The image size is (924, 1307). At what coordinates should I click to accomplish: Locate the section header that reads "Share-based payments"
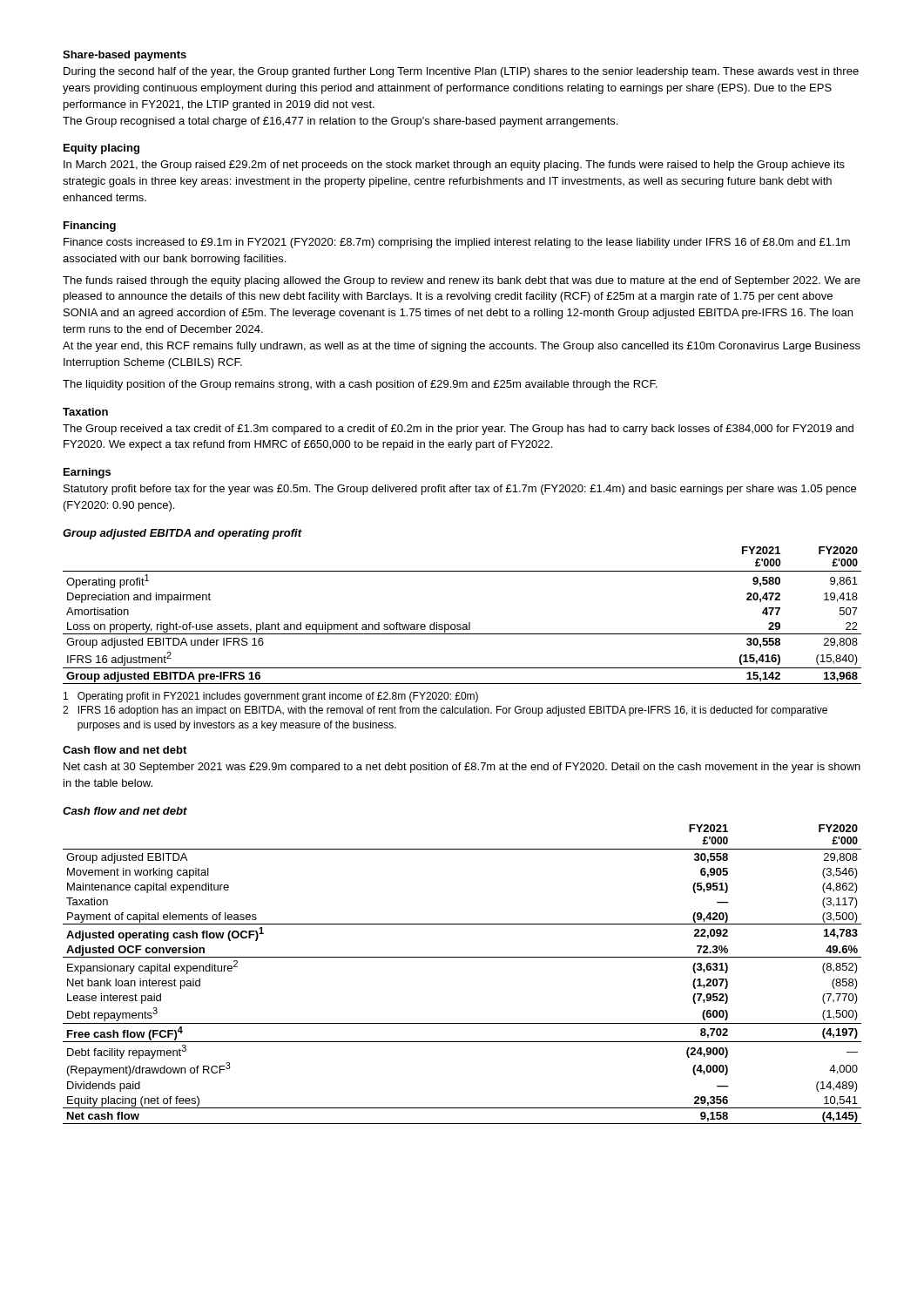pos(125,55)
